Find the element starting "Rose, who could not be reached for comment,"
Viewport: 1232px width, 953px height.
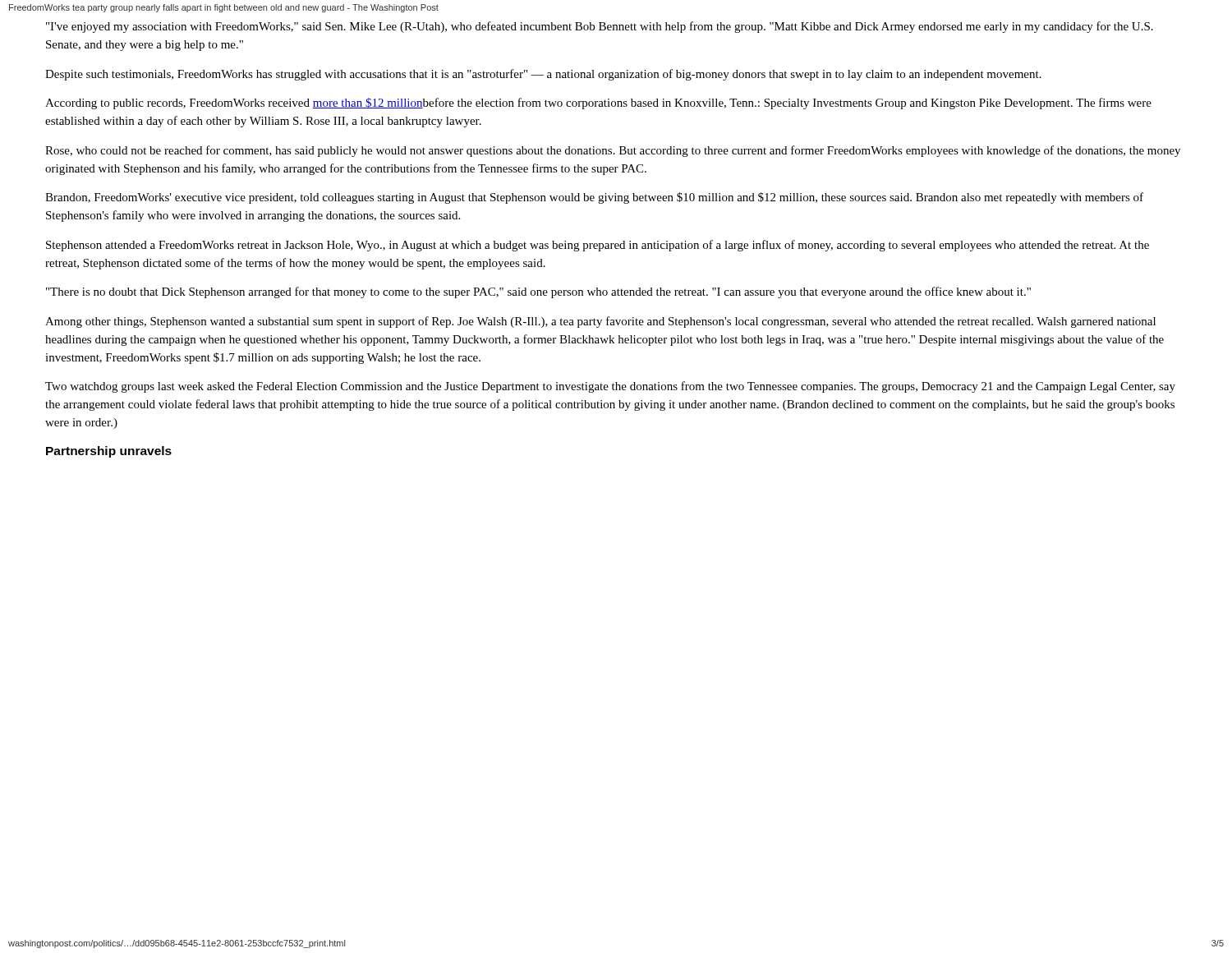(x=613, y=159)
